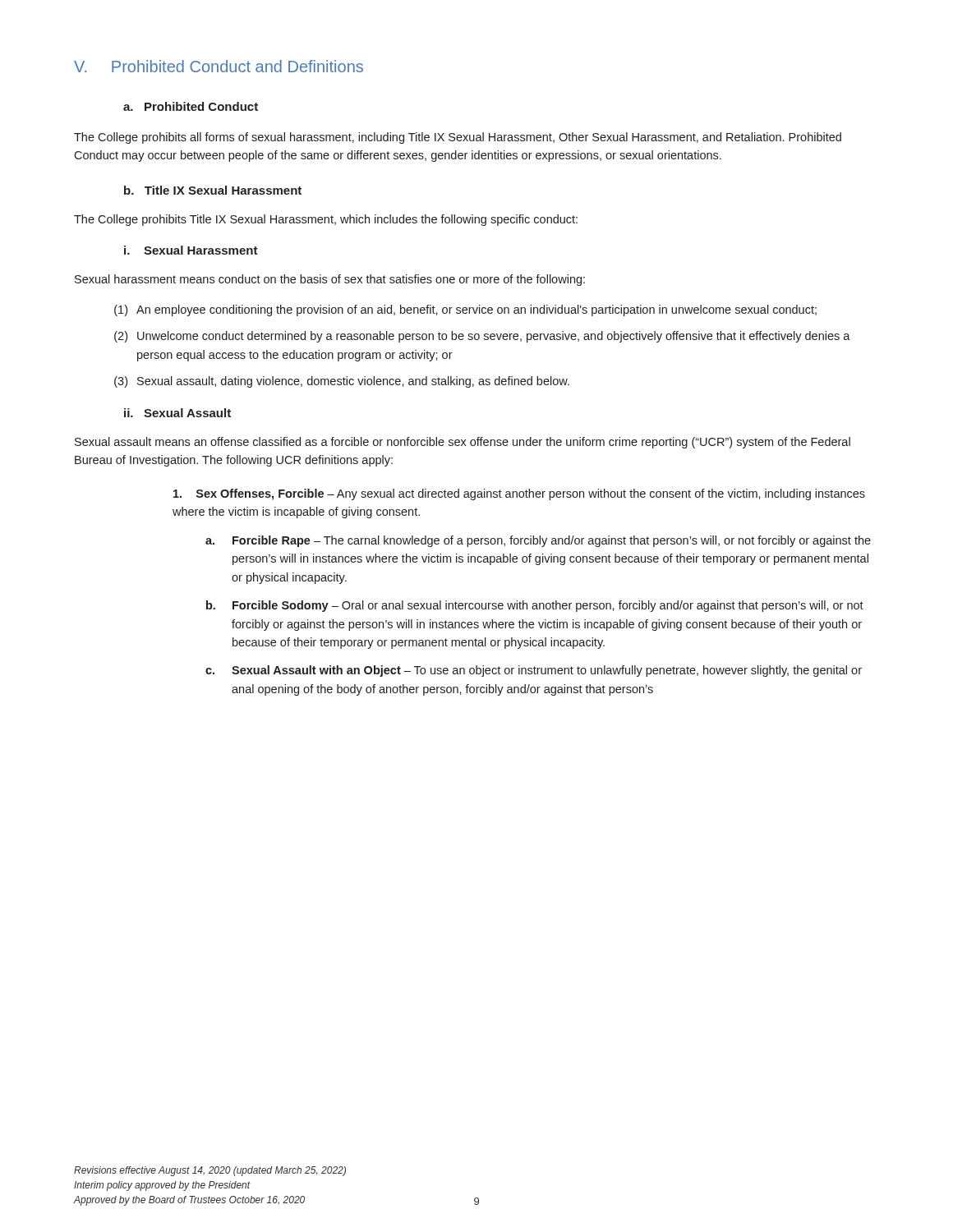Select the text block with the text "Sexual assault means an offense classified as"

pos(462,451)
